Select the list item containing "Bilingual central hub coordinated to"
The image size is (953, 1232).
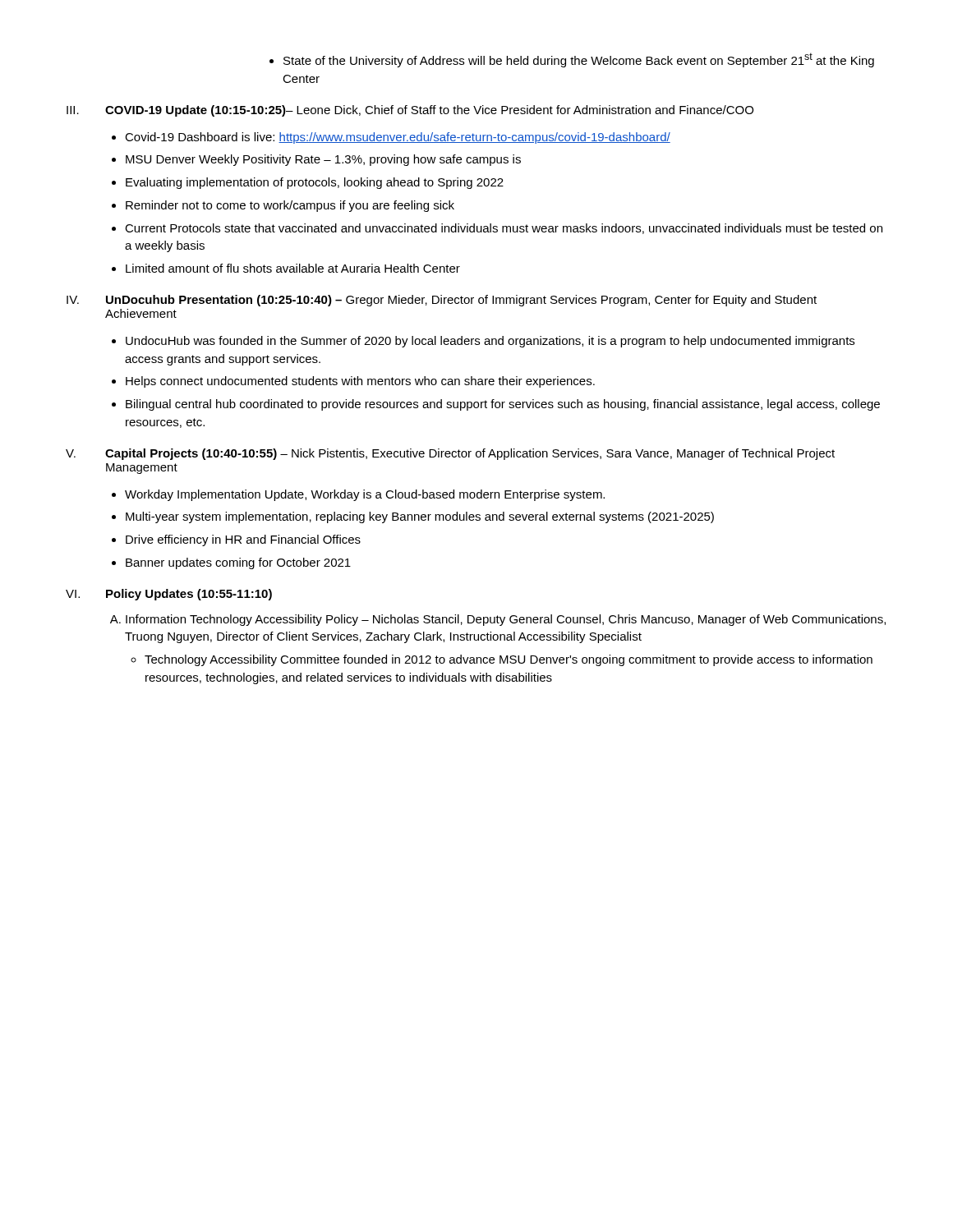503,413
